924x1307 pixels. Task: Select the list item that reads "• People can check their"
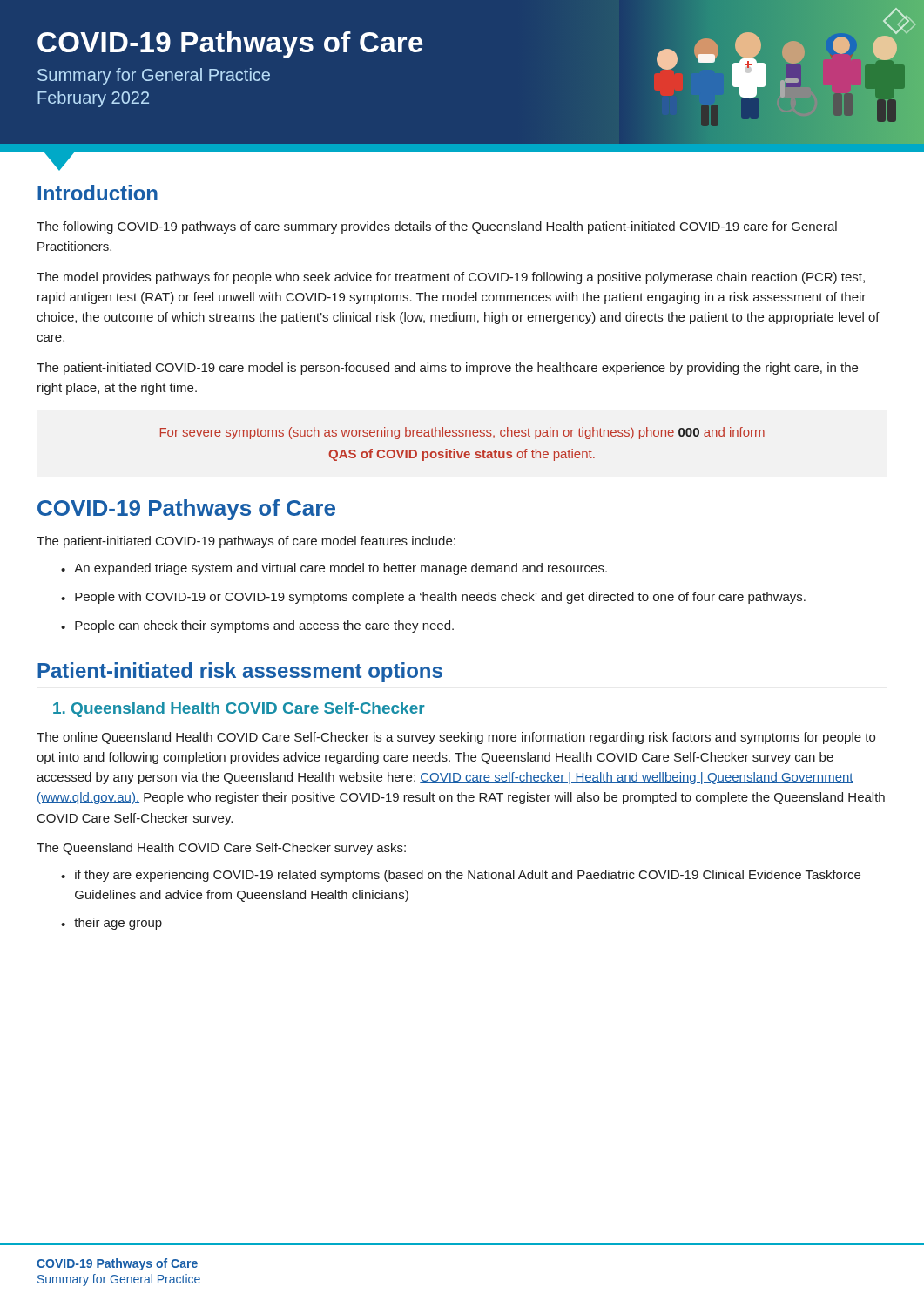pos(258,626)
